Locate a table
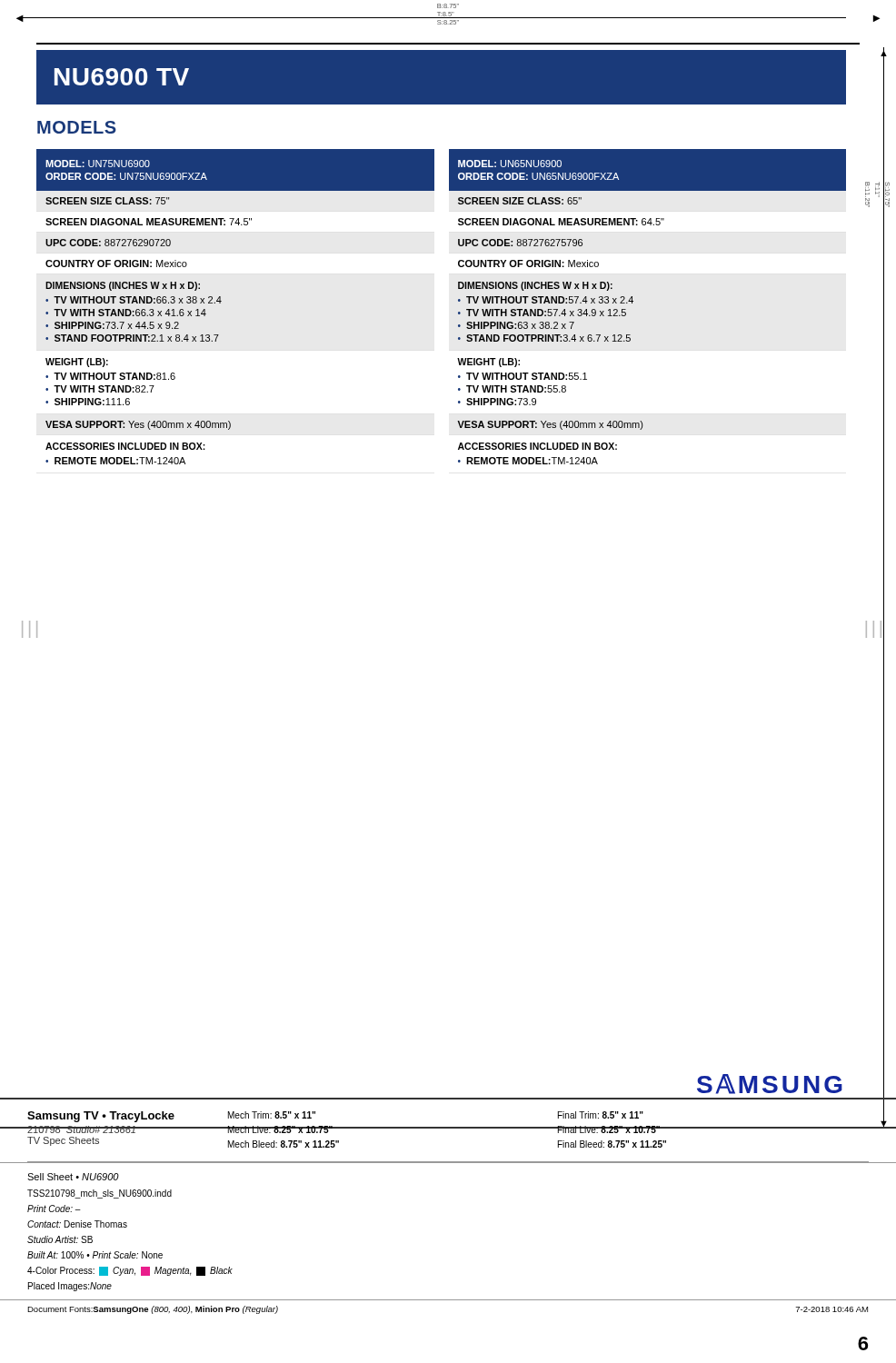Viewport: 896px width, 1363px height. pyautogui.click(x=441, y=311)
